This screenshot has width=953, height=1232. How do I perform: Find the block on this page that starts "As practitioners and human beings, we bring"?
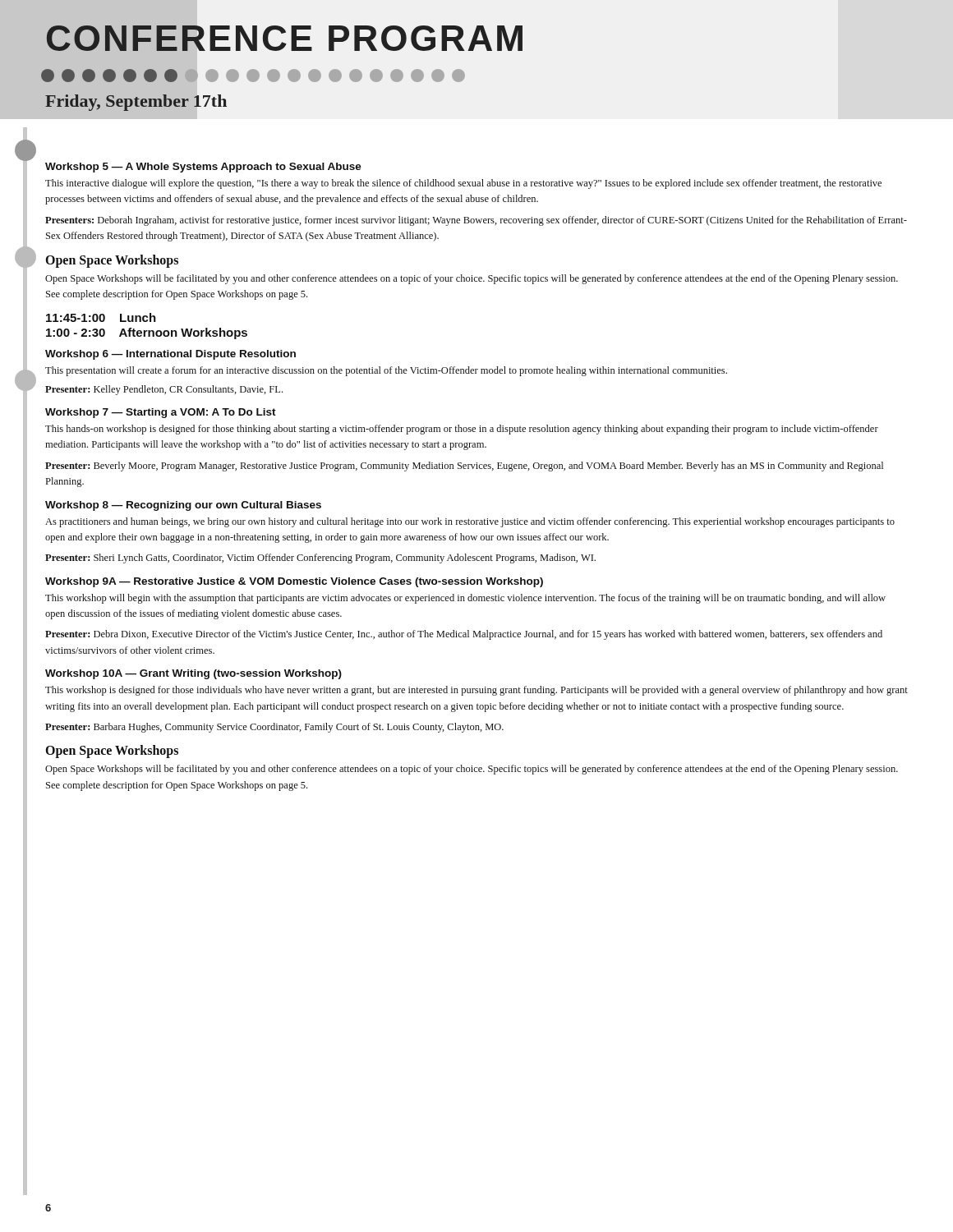click(x=470, y=529)
